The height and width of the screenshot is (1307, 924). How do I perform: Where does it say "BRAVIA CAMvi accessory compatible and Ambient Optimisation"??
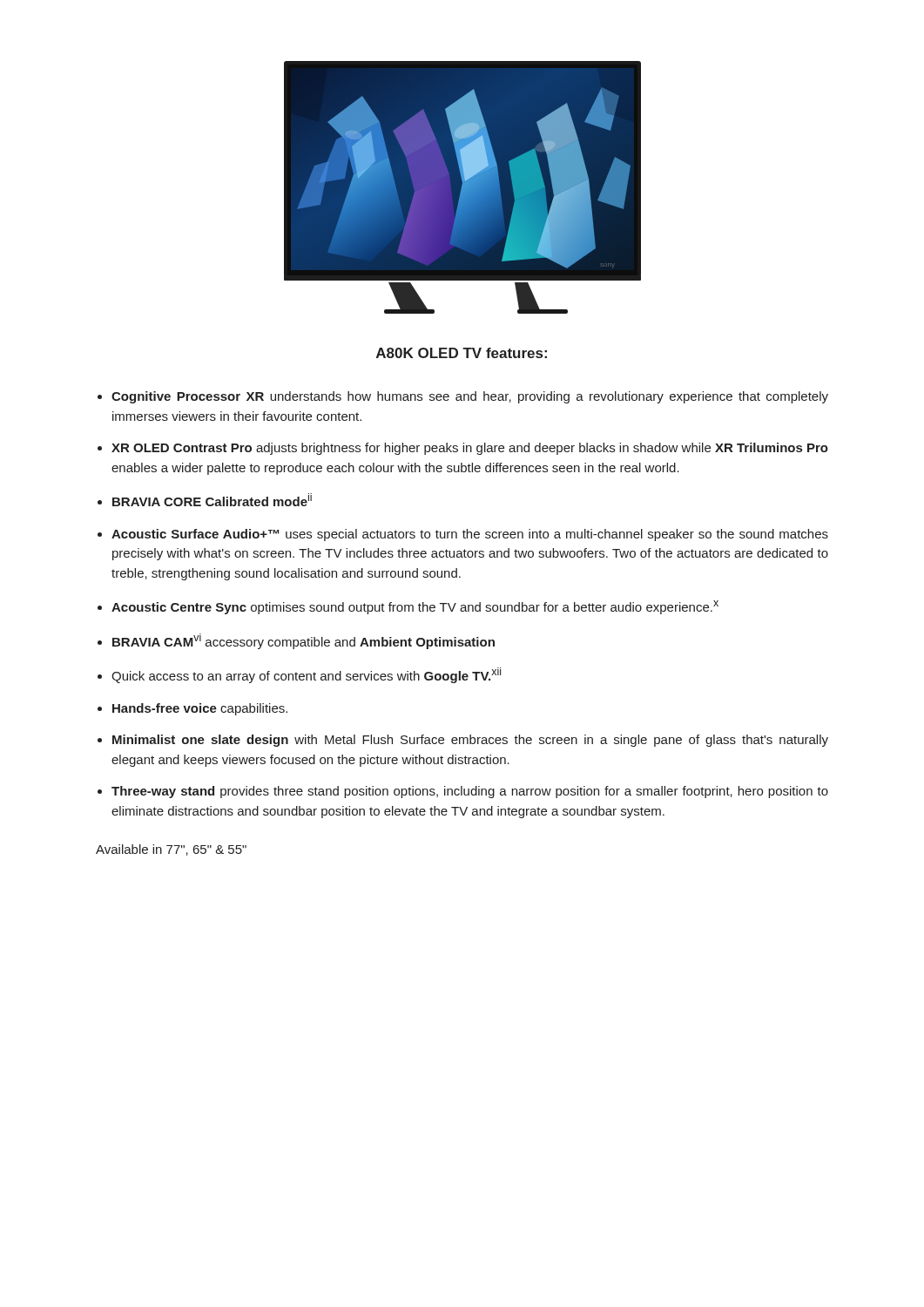303,640
